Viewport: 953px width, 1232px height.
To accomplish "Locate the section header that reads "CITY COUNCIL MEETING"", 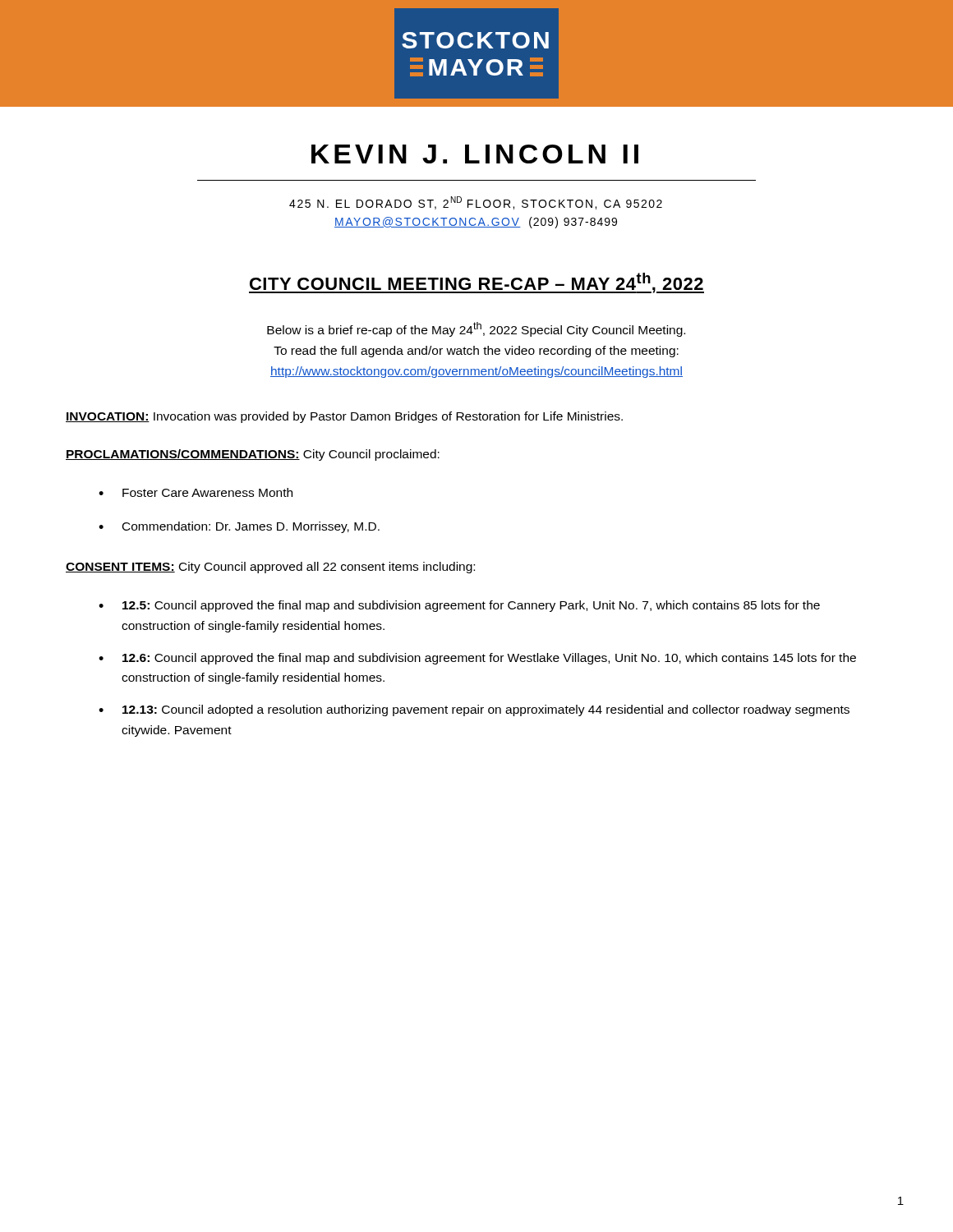I will click(x=476, y=282).
